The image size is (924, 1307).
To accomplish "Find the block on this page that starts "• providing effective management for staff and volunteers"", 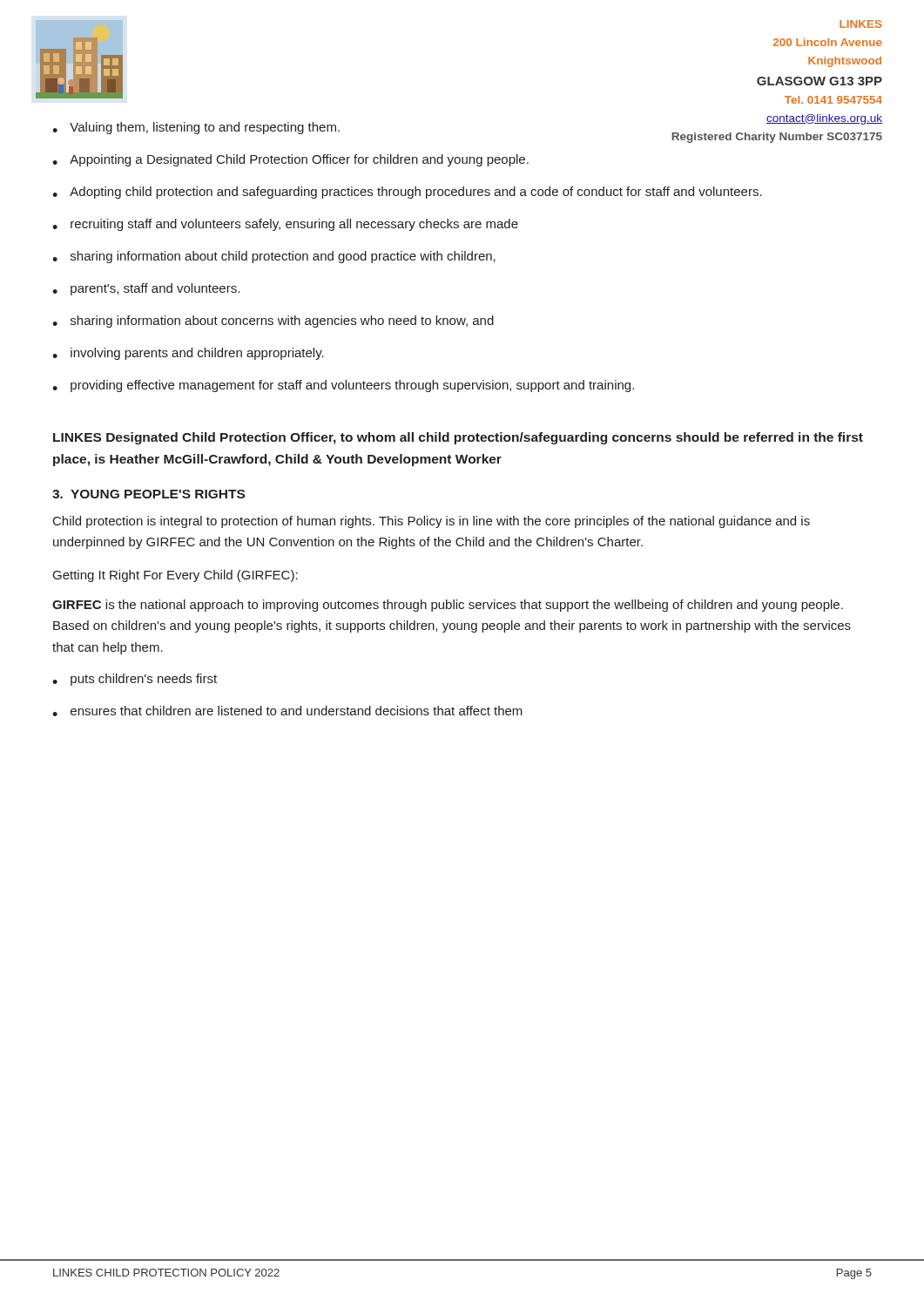I will click(x=344, y=388).
